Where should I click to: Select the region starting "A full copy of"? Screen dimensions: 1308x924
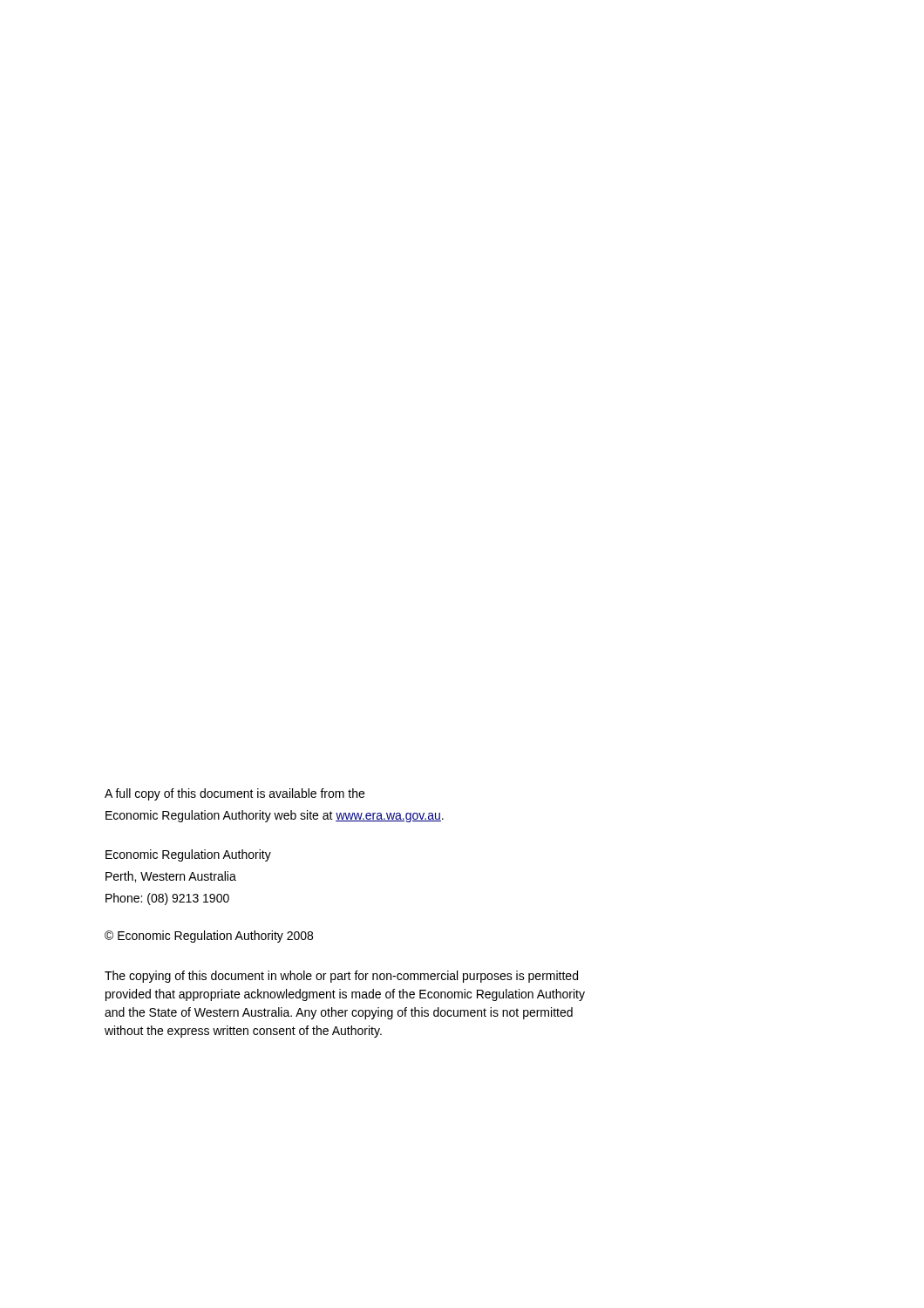click(x=349, y=805)
